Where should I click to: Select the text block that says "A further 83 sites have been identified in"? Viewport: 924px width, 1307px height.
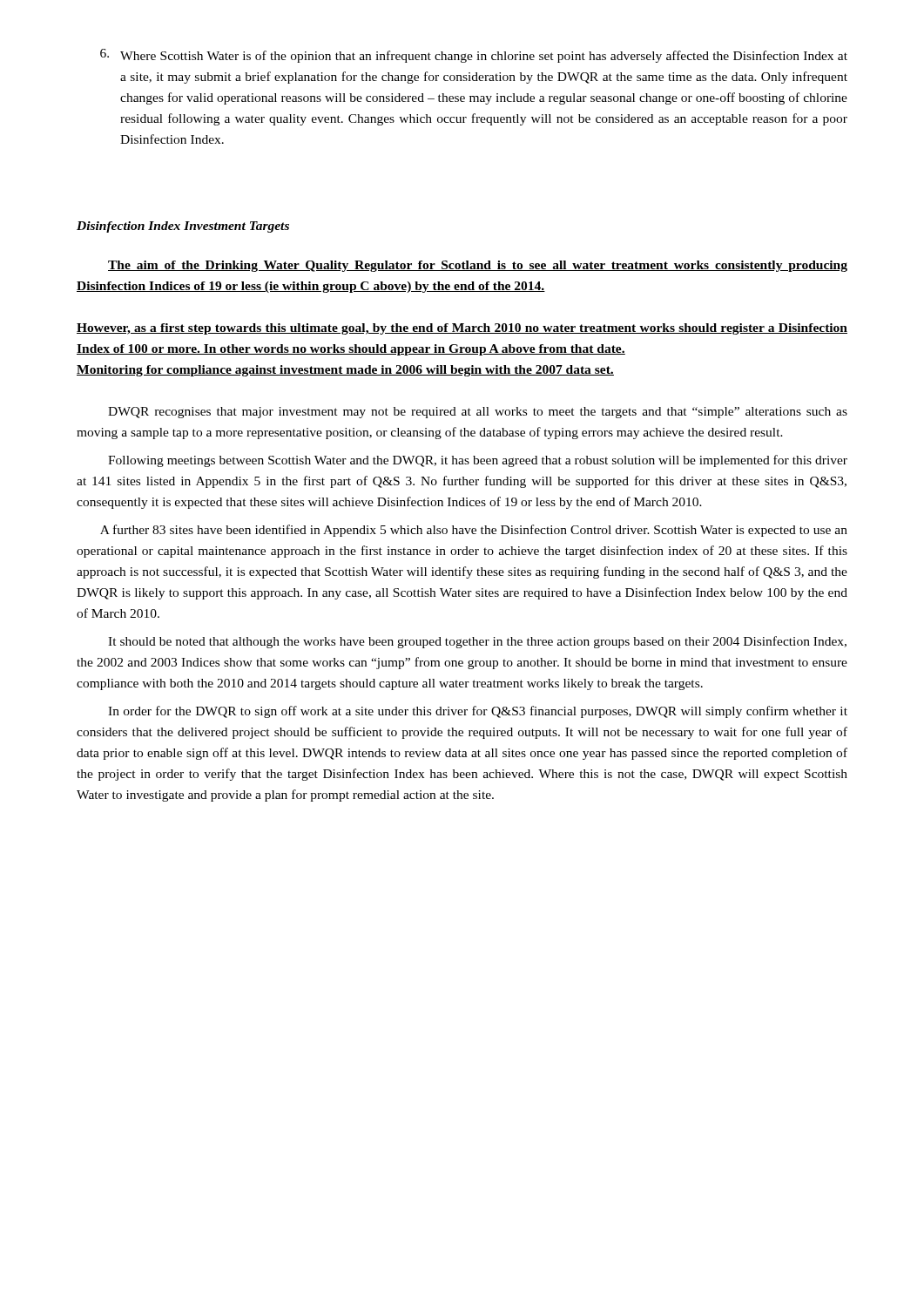coord(462,571)
